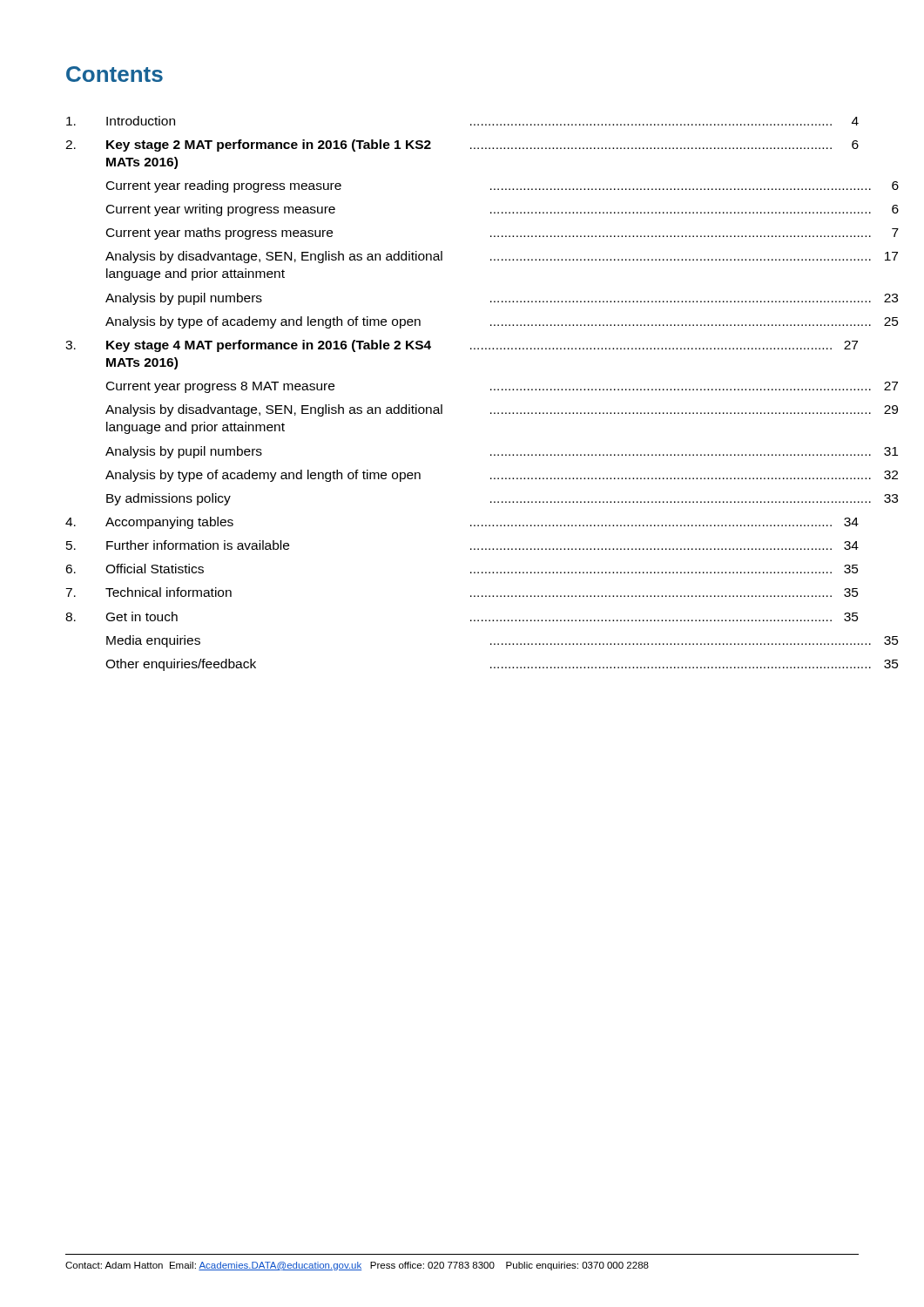Click on the list item that says "Other enquiries/feedback 35"
This screenshot has height=1307, width=924.
point(502,664)
